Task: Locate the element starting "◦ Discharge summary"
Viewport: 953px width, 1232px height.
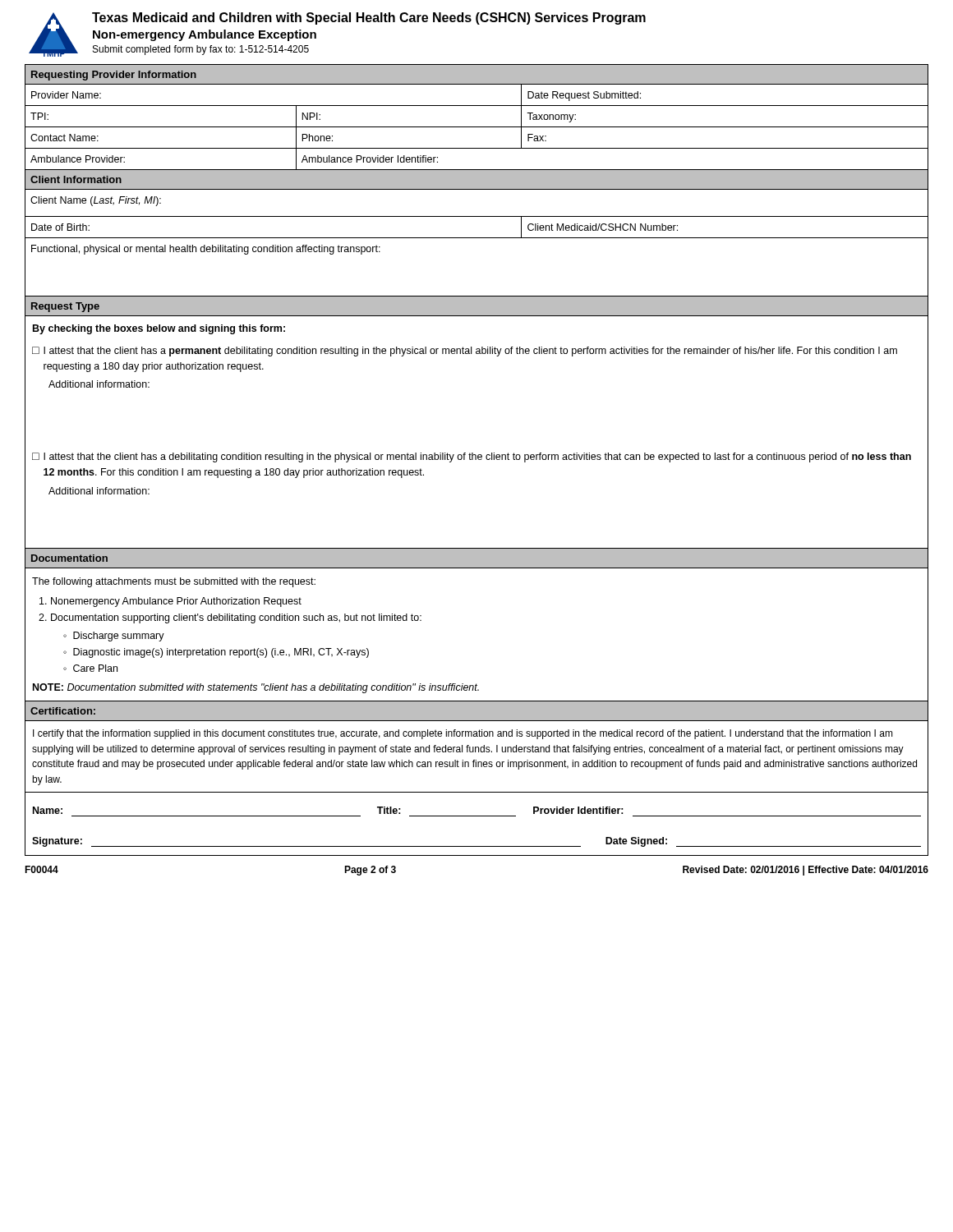Action: [114, 636]
